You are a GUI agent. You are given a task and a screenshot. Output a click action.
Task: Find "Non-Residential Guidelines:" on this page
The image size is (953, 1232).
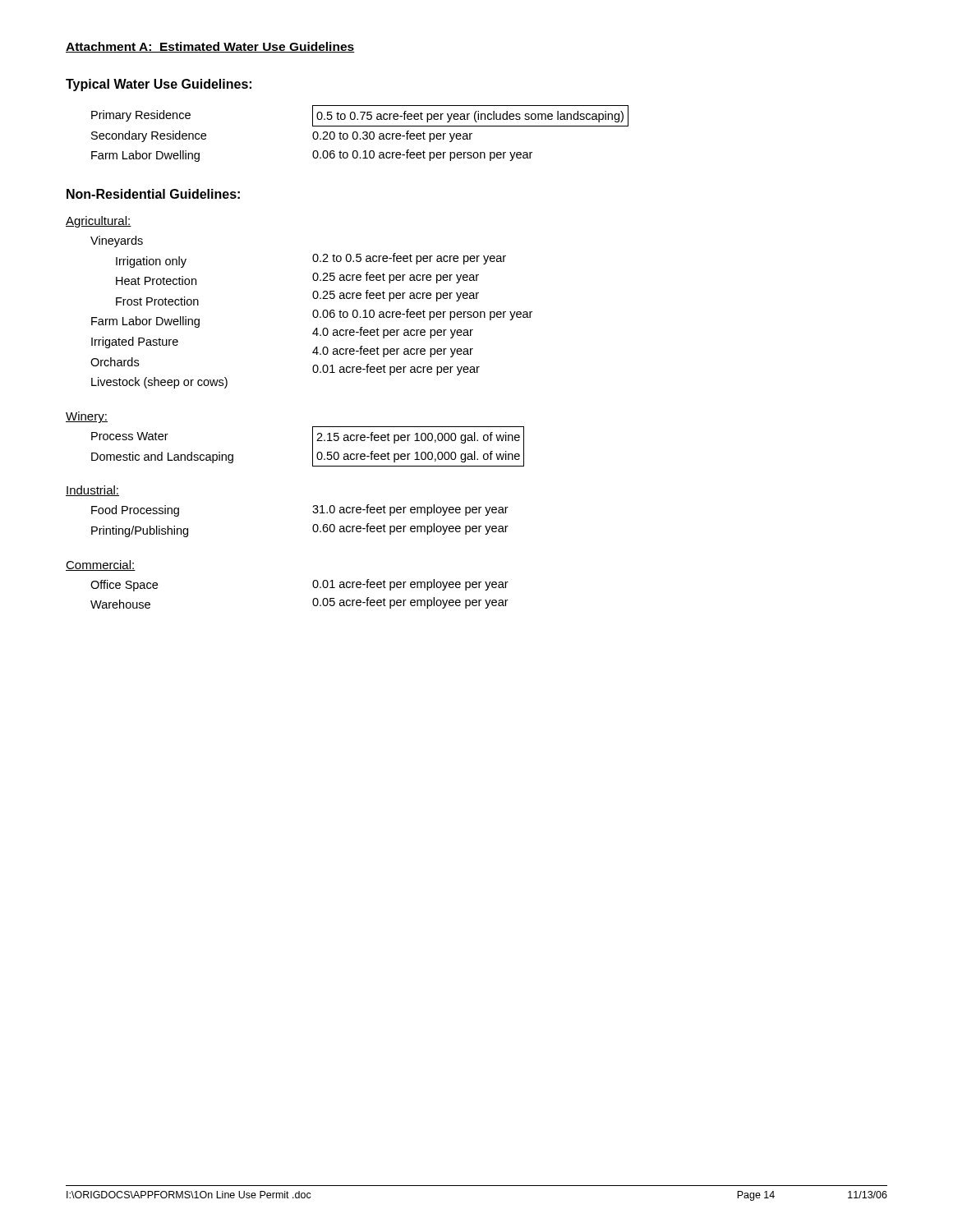point(153,194)
